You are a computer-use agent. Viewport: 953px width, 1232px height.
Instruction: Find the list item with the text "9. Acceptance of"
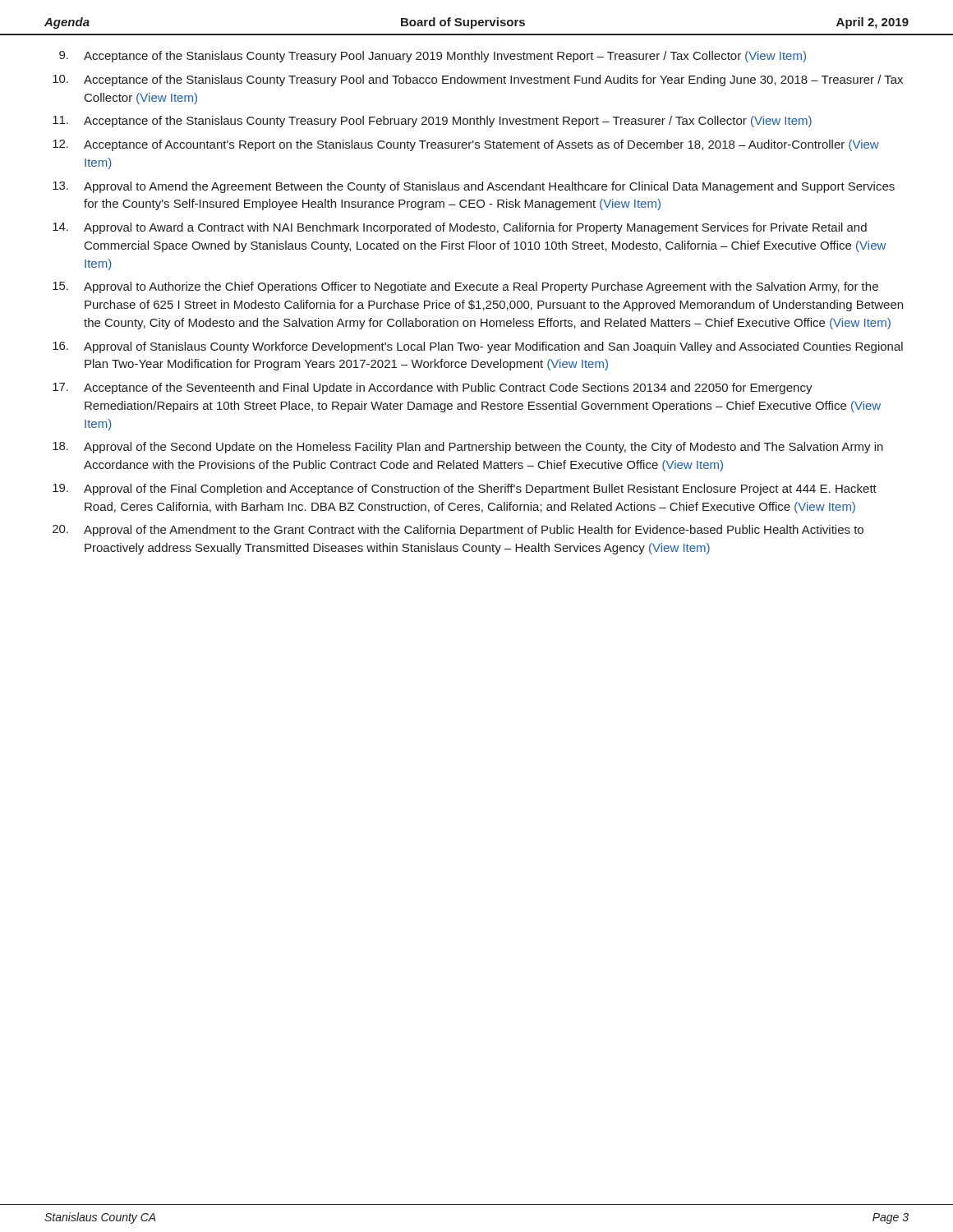click(476, 56)
